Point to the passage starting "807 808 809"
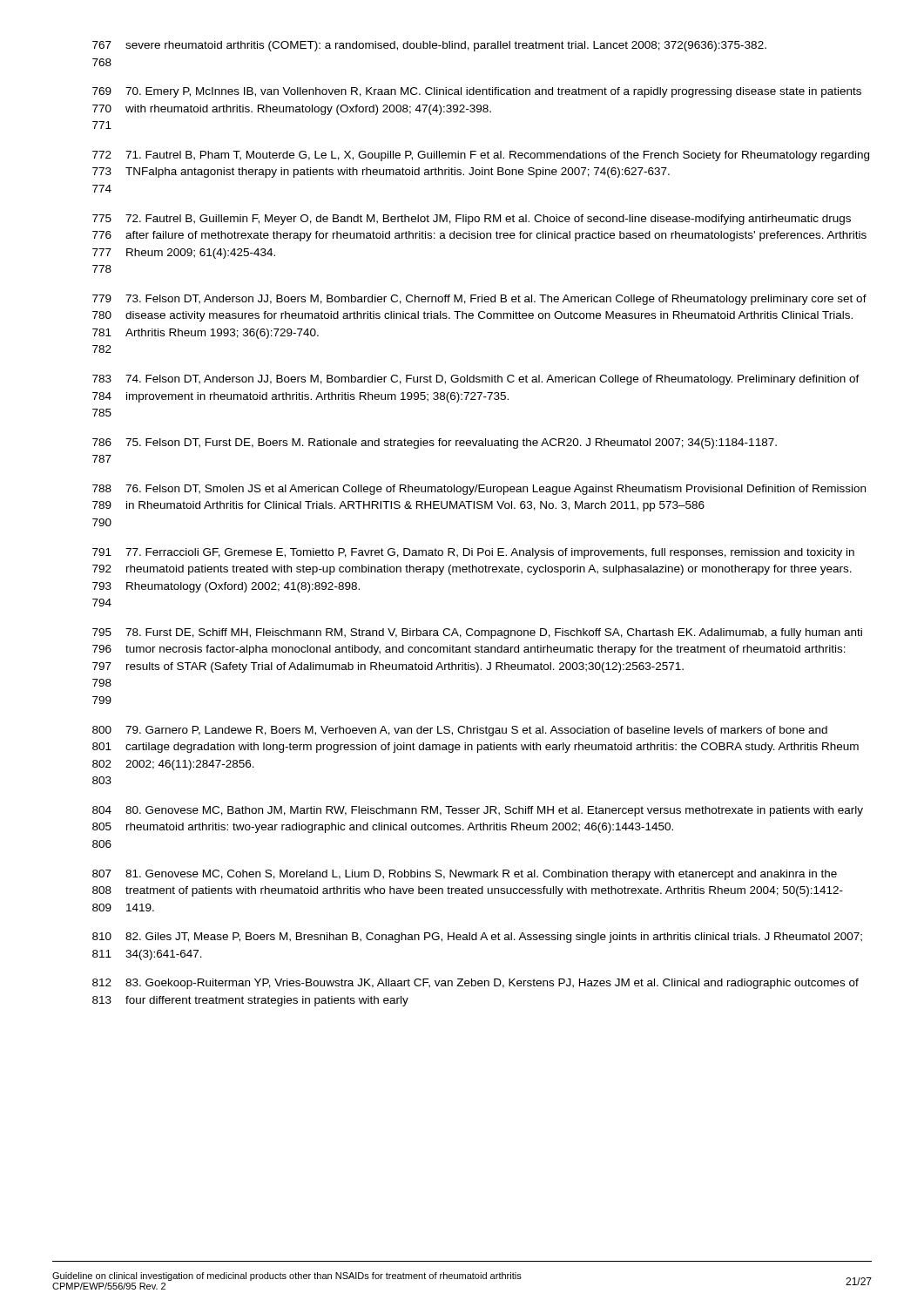 (462, 890)
